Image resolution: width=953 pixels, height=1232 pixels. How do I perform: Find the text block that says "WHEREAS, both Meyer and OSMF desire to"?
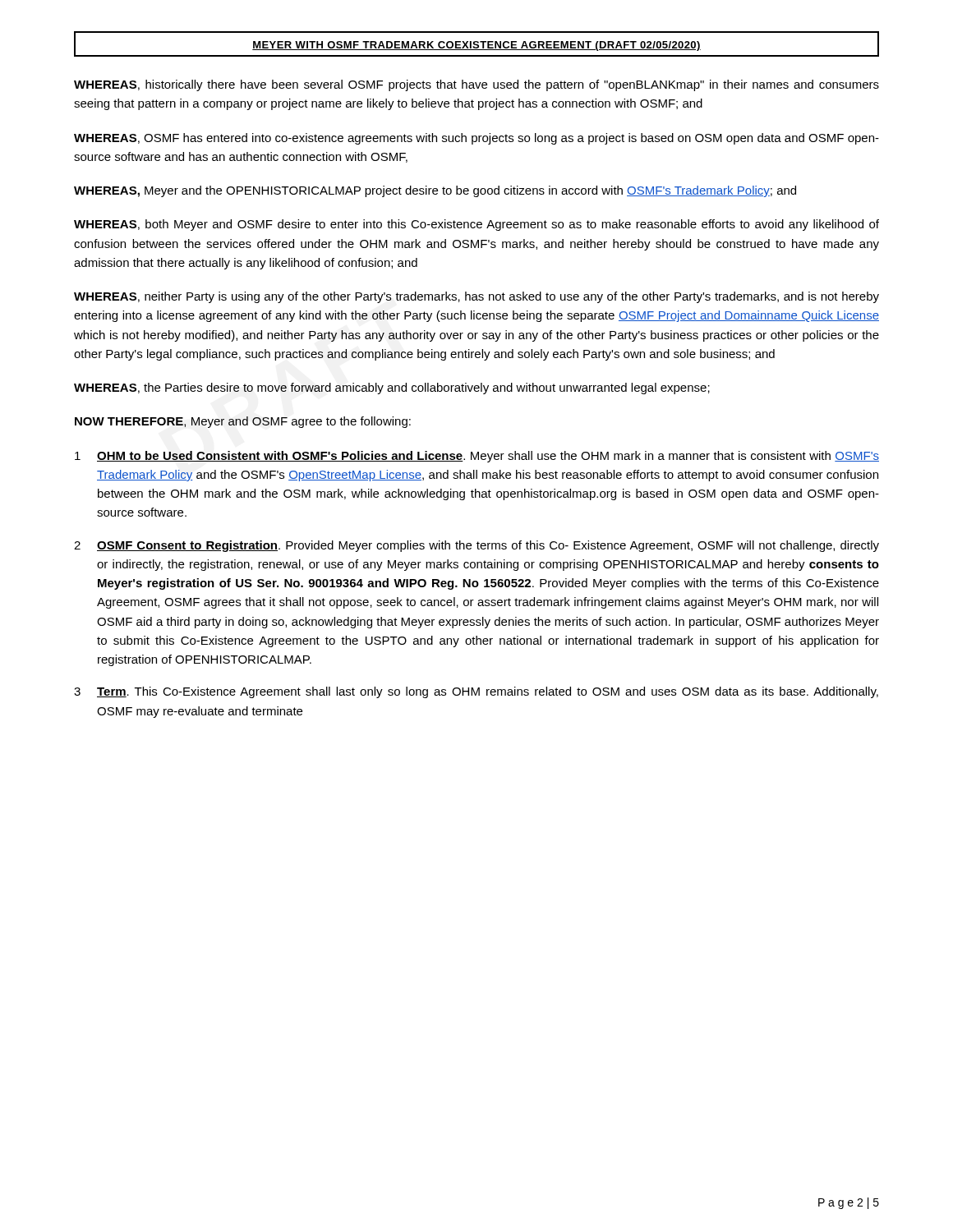(x=476, y=243)
